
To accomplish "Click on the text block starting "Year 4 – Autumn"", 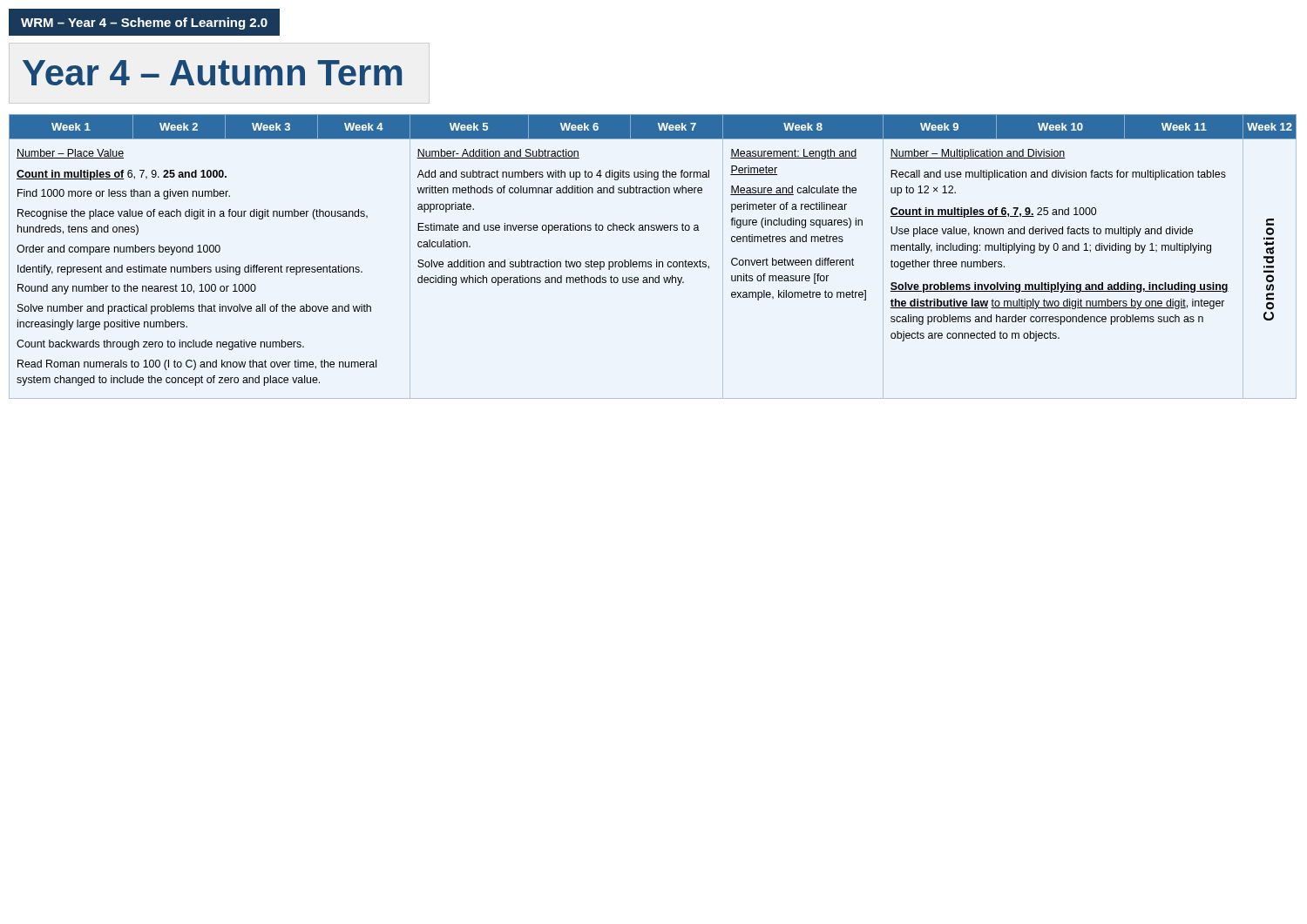I will click(213, 73).
